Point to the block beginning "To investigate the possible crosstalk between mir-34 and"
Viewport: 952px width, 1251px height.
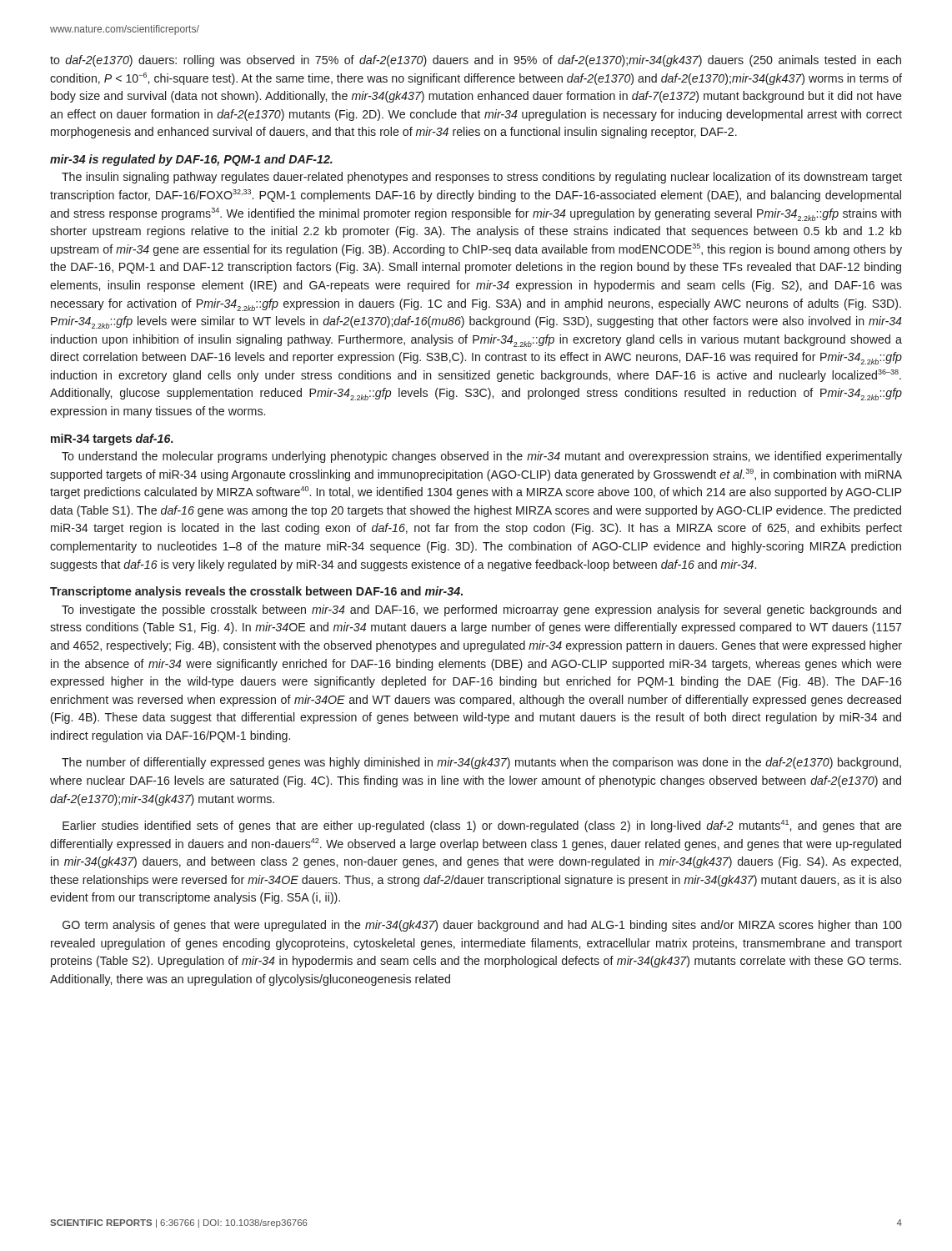tap(476, 673)
